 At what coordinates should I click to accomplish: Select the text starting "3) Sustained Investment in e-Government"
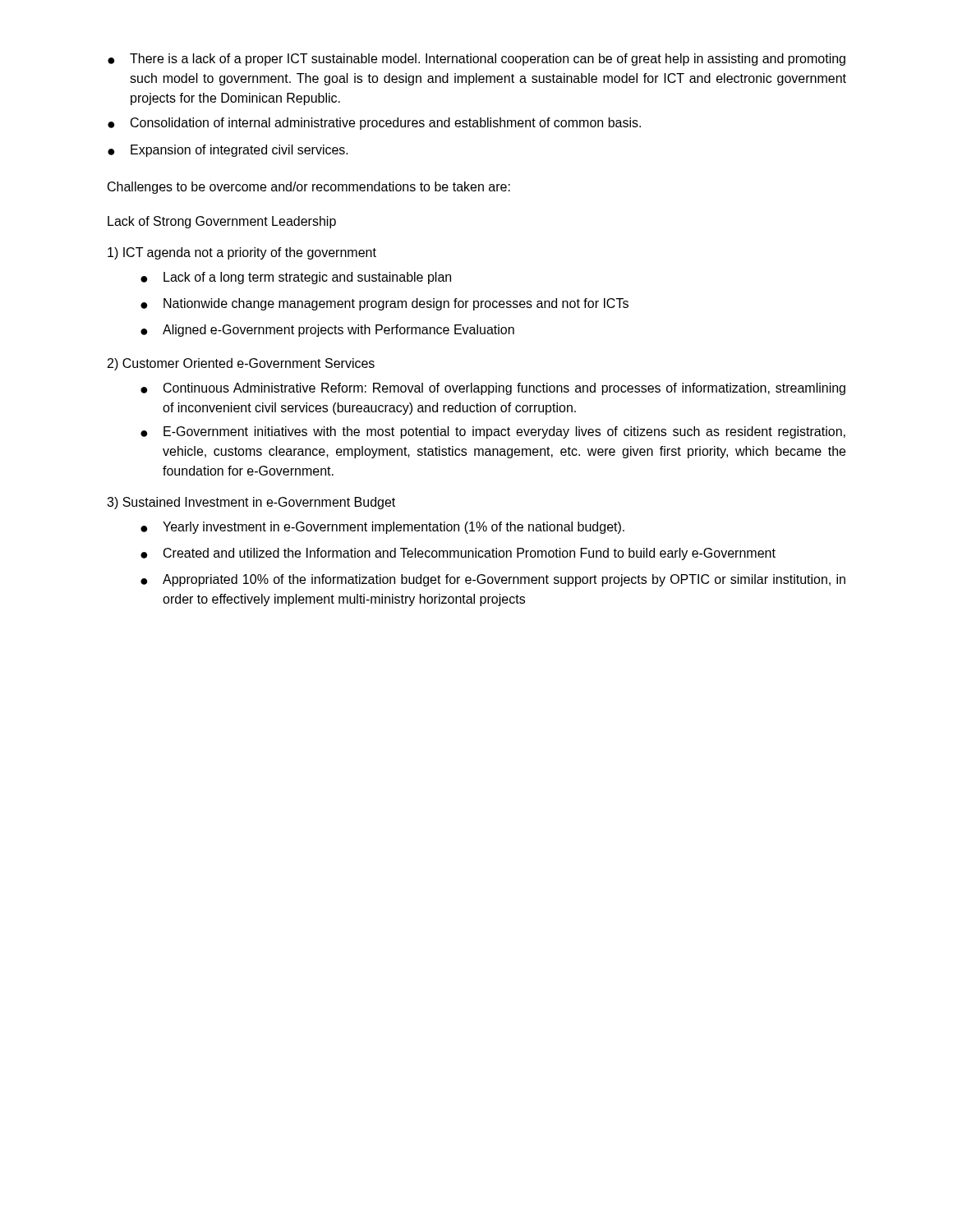pyautogui.click(x=251, y=502)
